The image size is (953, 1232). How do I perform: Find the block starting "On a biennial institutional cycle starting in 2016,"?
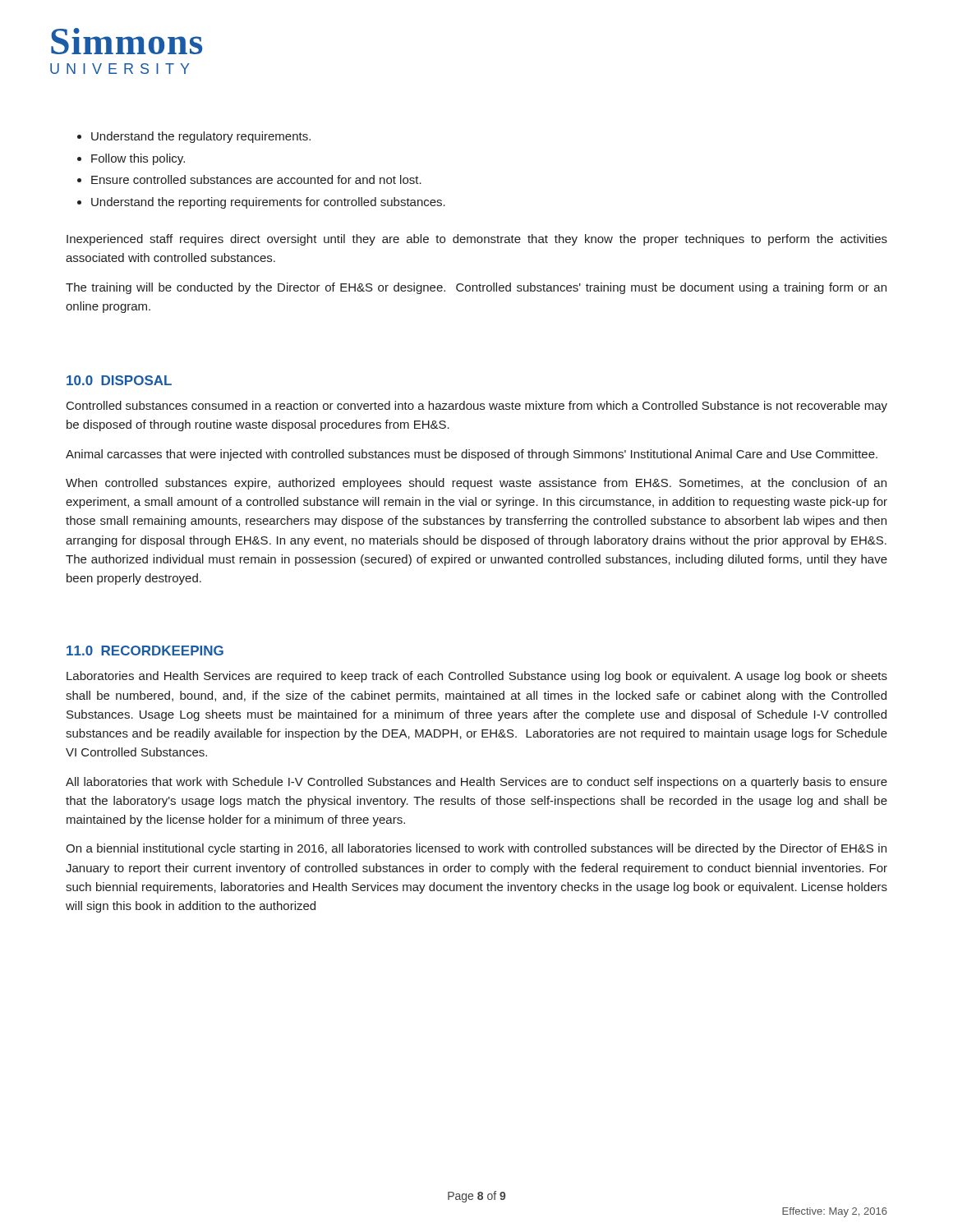(476, 877)
